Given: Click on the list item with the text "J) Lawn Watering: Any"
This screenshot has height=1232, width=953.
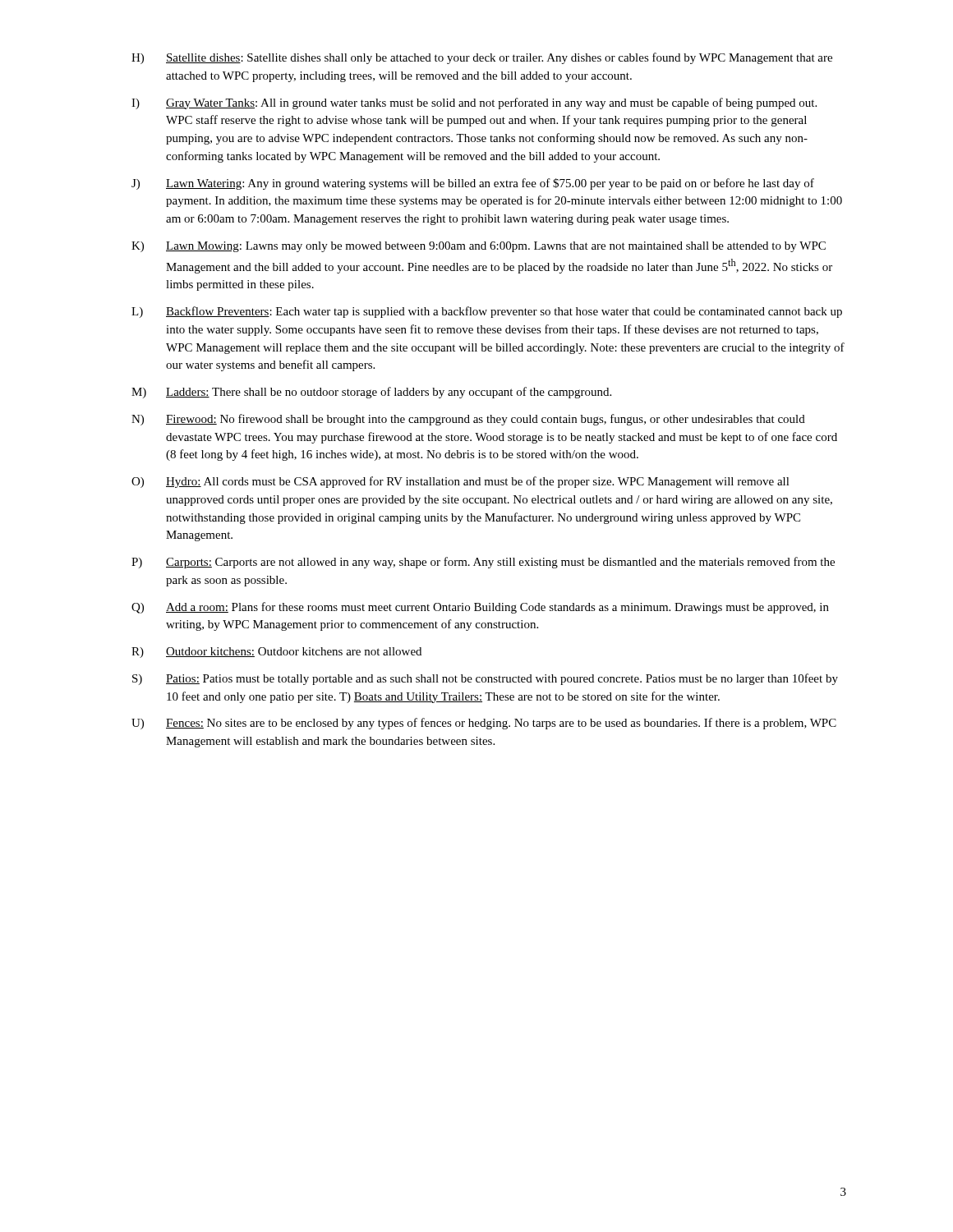Looking at the screenshot, I should coord(489,201).
